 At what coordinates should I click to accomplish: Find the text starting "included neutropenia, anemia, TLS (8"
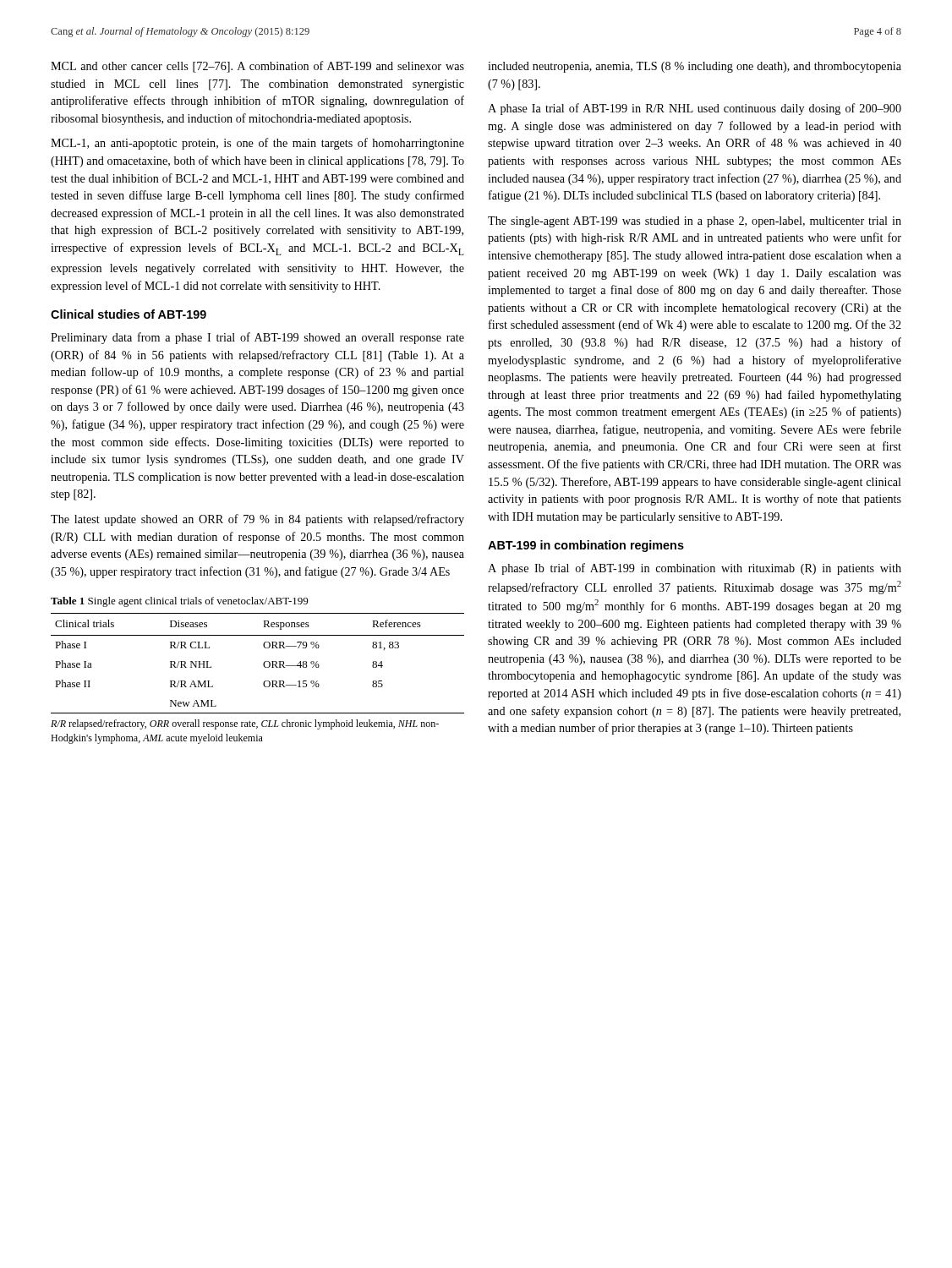[695, 291]
